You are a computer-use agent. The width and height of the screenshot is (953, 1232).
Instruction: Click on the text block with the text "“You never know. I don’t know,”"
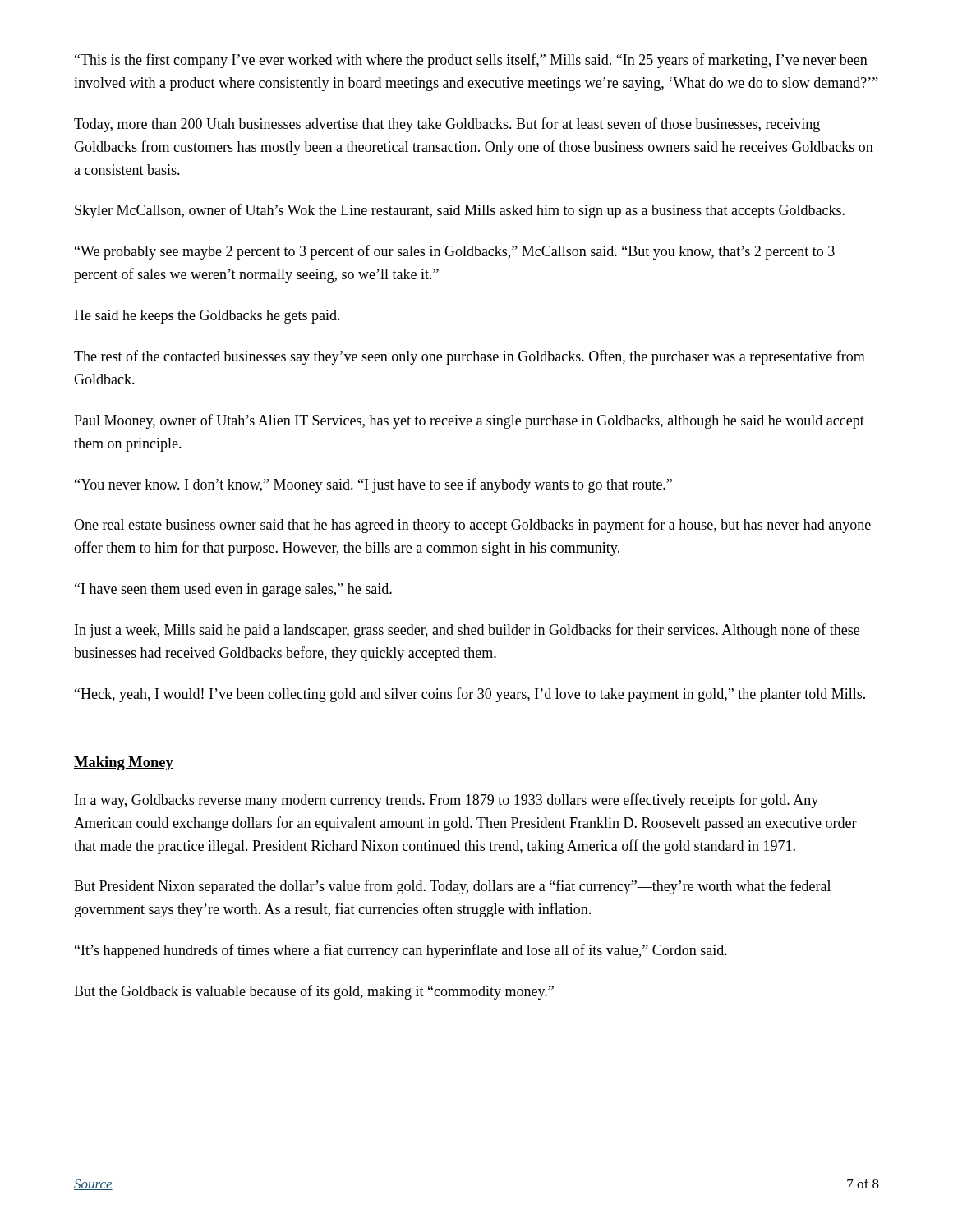[373, 484]
